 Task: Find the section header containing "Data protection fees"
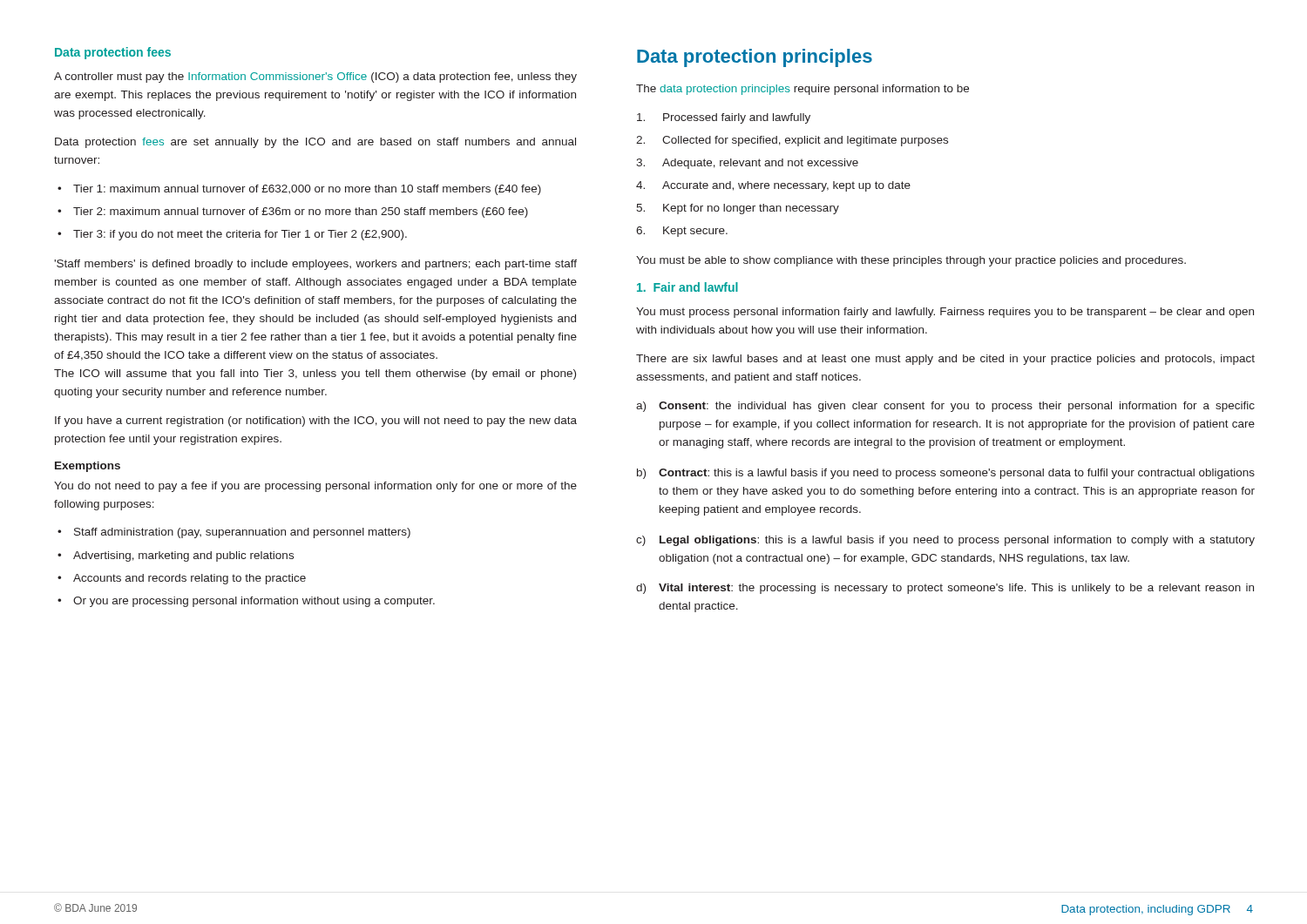(x=113, y=52)
